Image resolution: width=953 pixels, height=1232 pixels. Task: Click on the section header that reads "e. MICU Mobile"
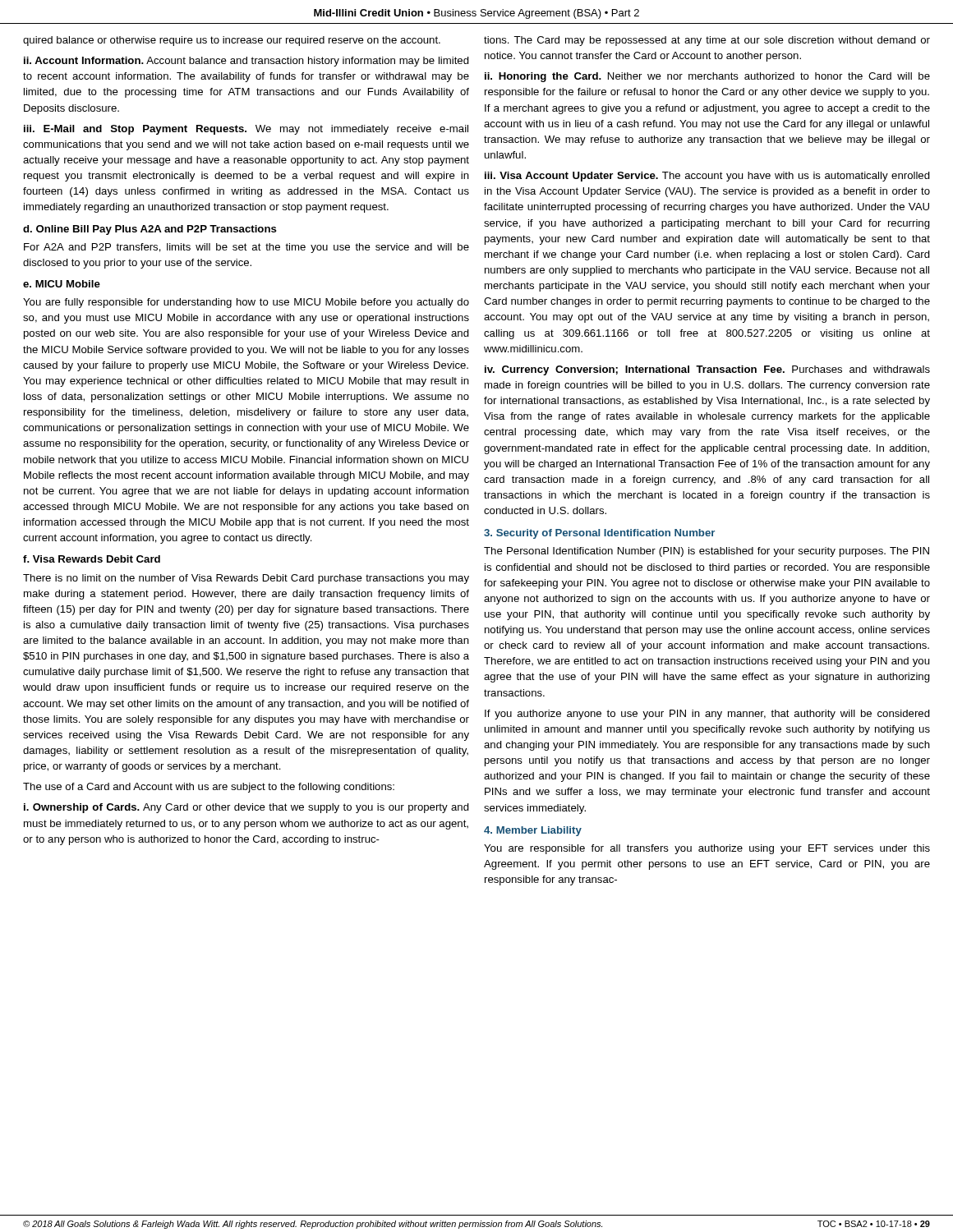point(62,284)
